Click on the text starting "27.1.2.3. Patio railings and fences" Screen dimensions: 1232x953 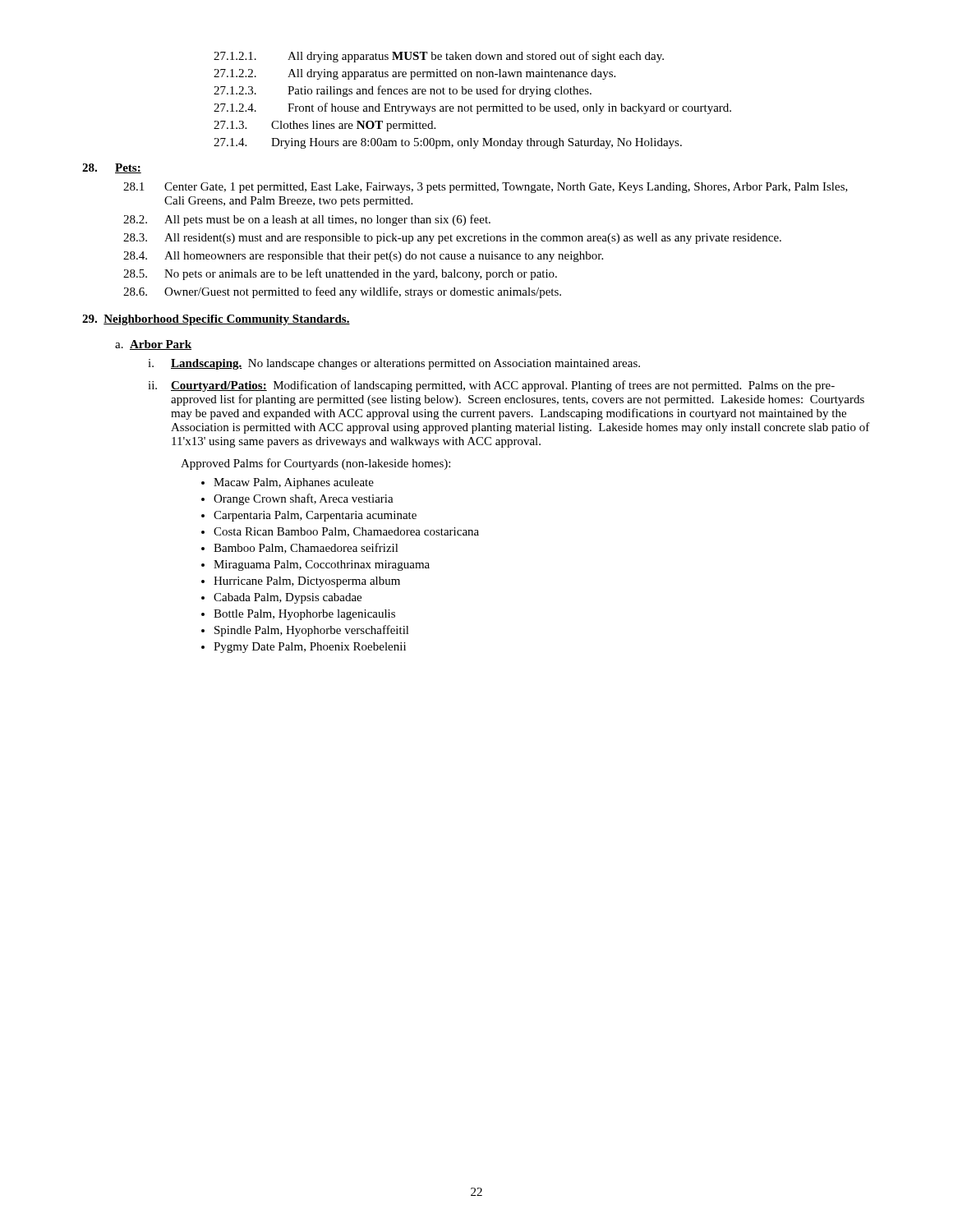(x=403, y=91)
